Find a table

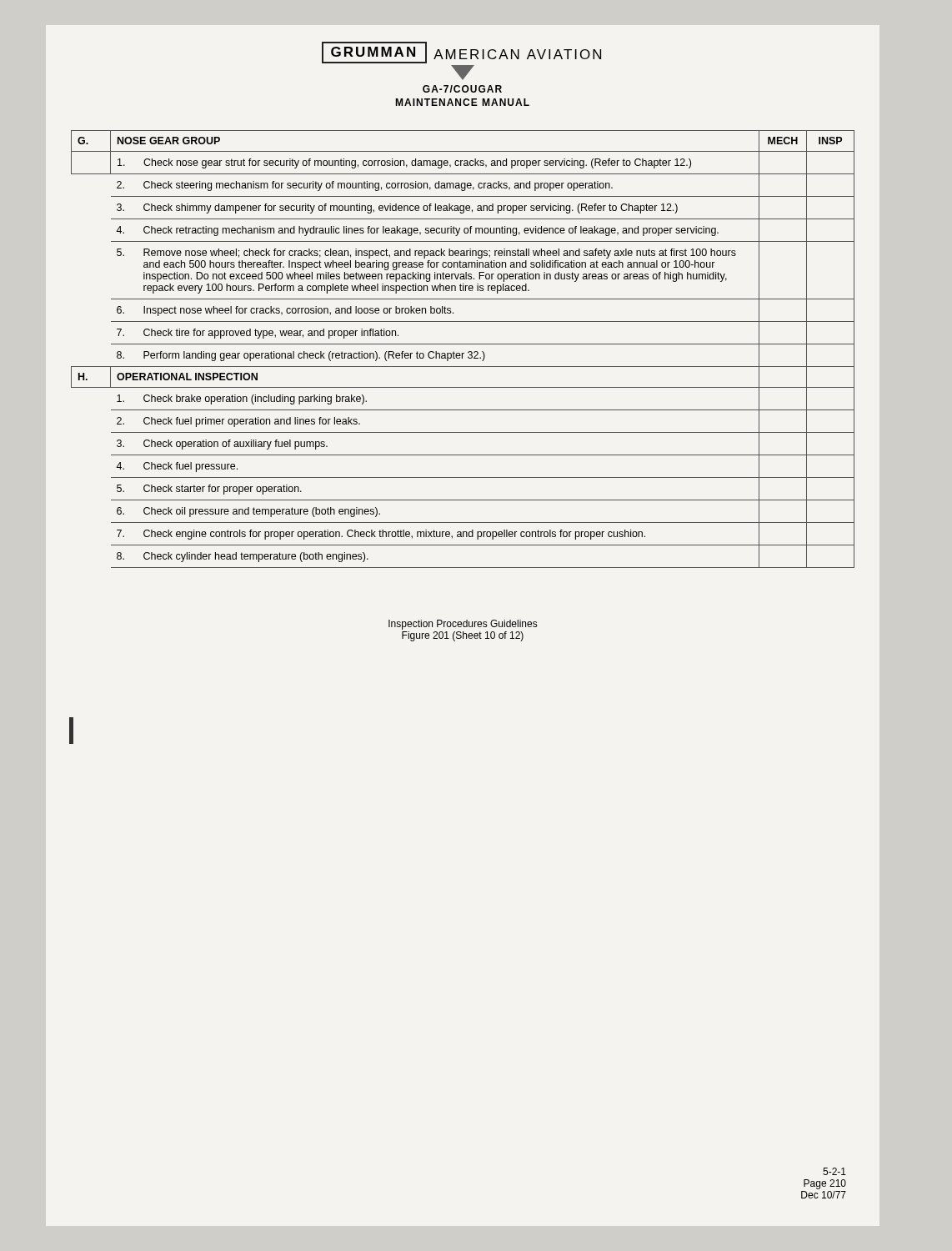[463, 349]
